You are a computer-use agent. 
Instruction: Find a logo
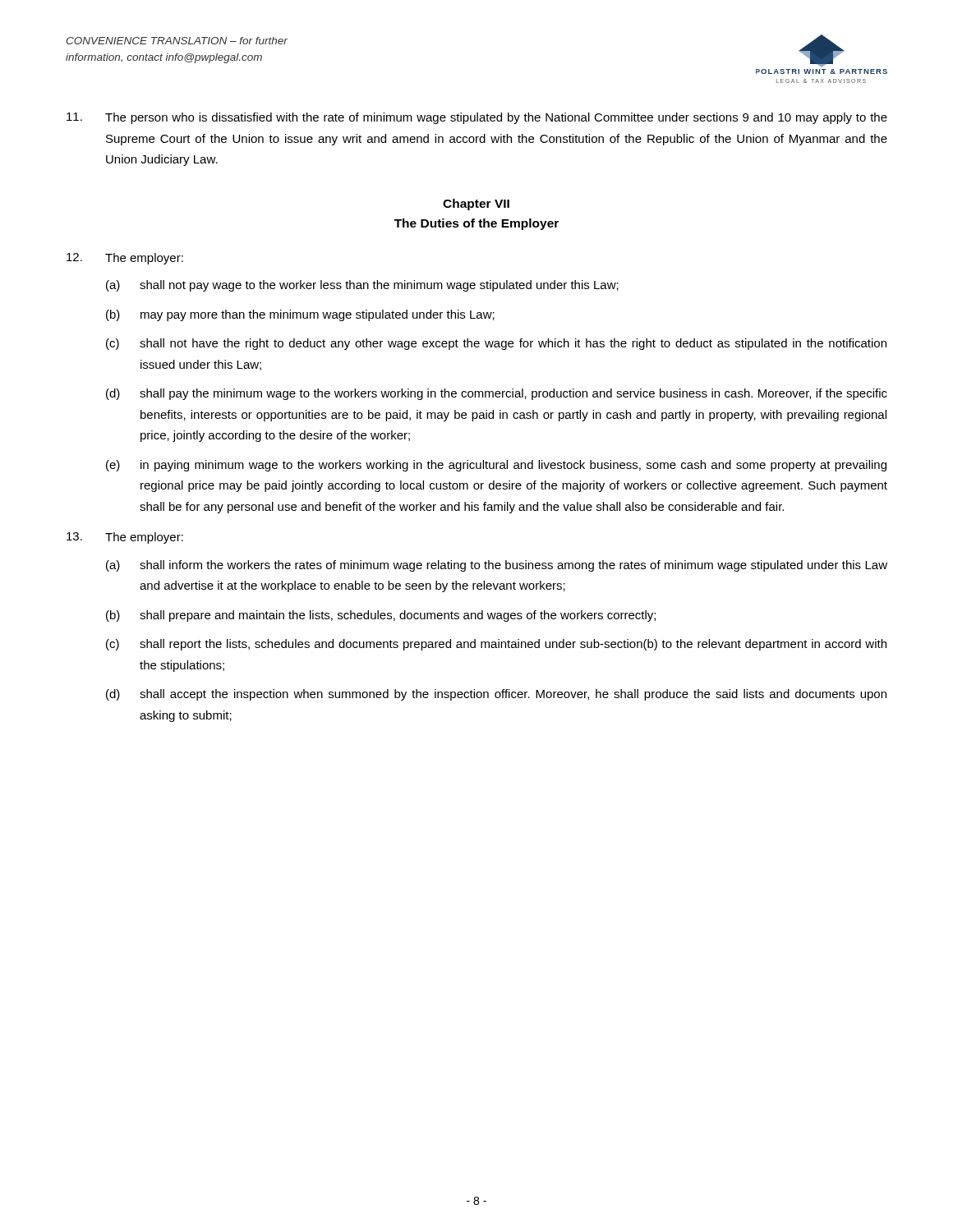(822, 60)
